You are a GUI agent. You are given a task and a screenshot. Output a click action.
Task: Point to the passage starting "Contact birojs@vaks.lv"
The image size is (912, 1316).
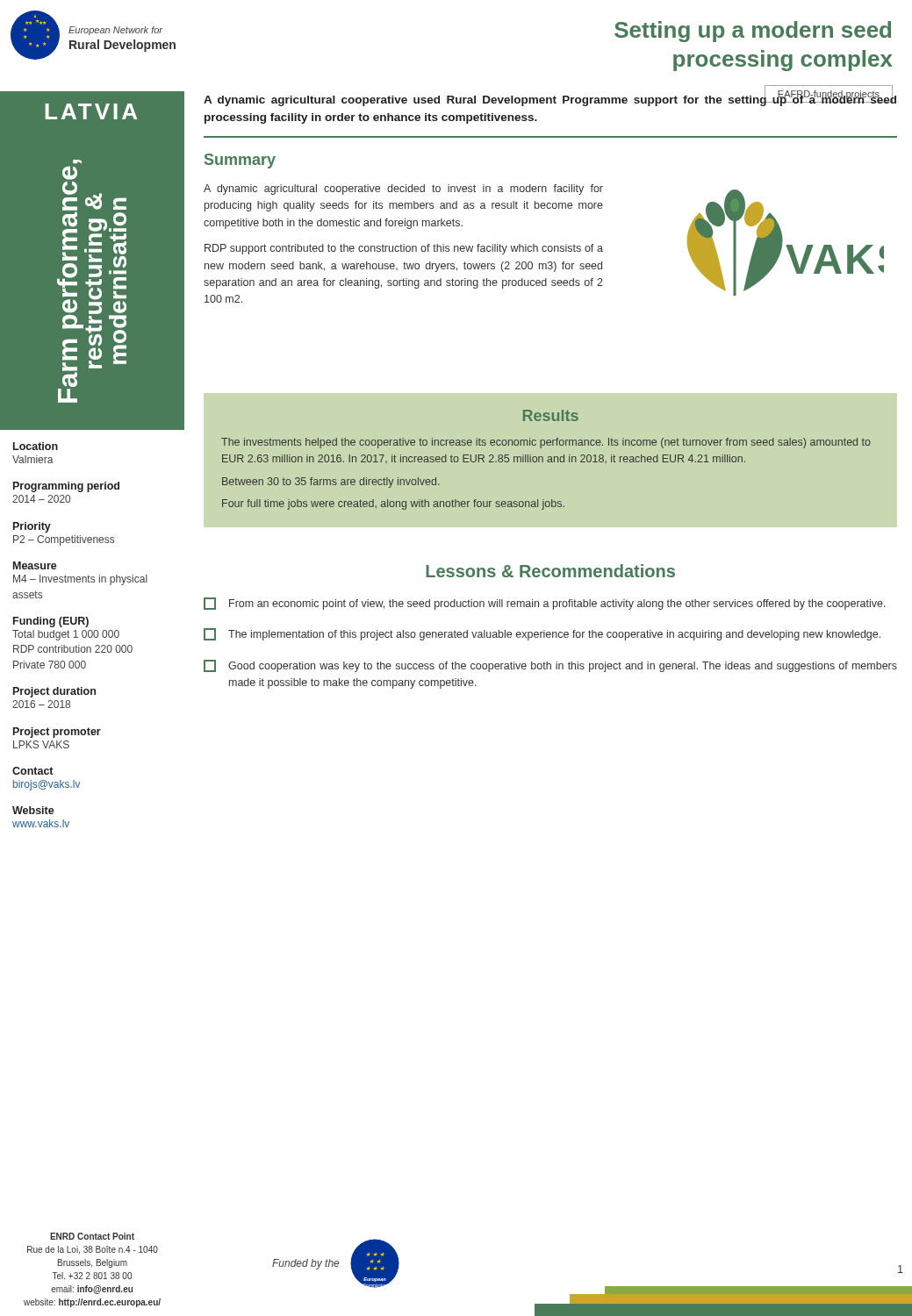32,771
